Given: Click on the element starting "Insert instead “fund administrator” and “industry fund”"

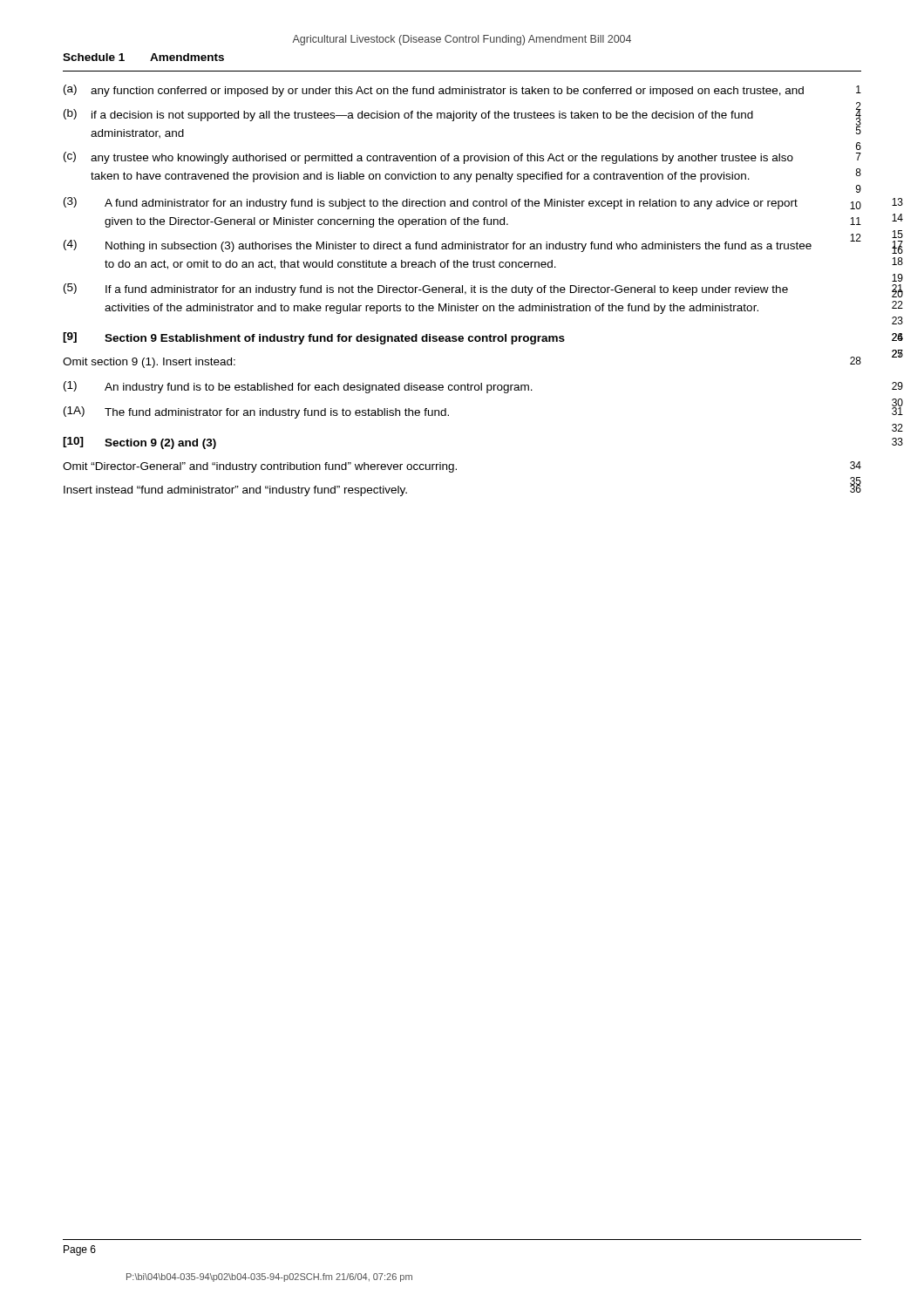Looking at the screenshot, I should 233,488.
